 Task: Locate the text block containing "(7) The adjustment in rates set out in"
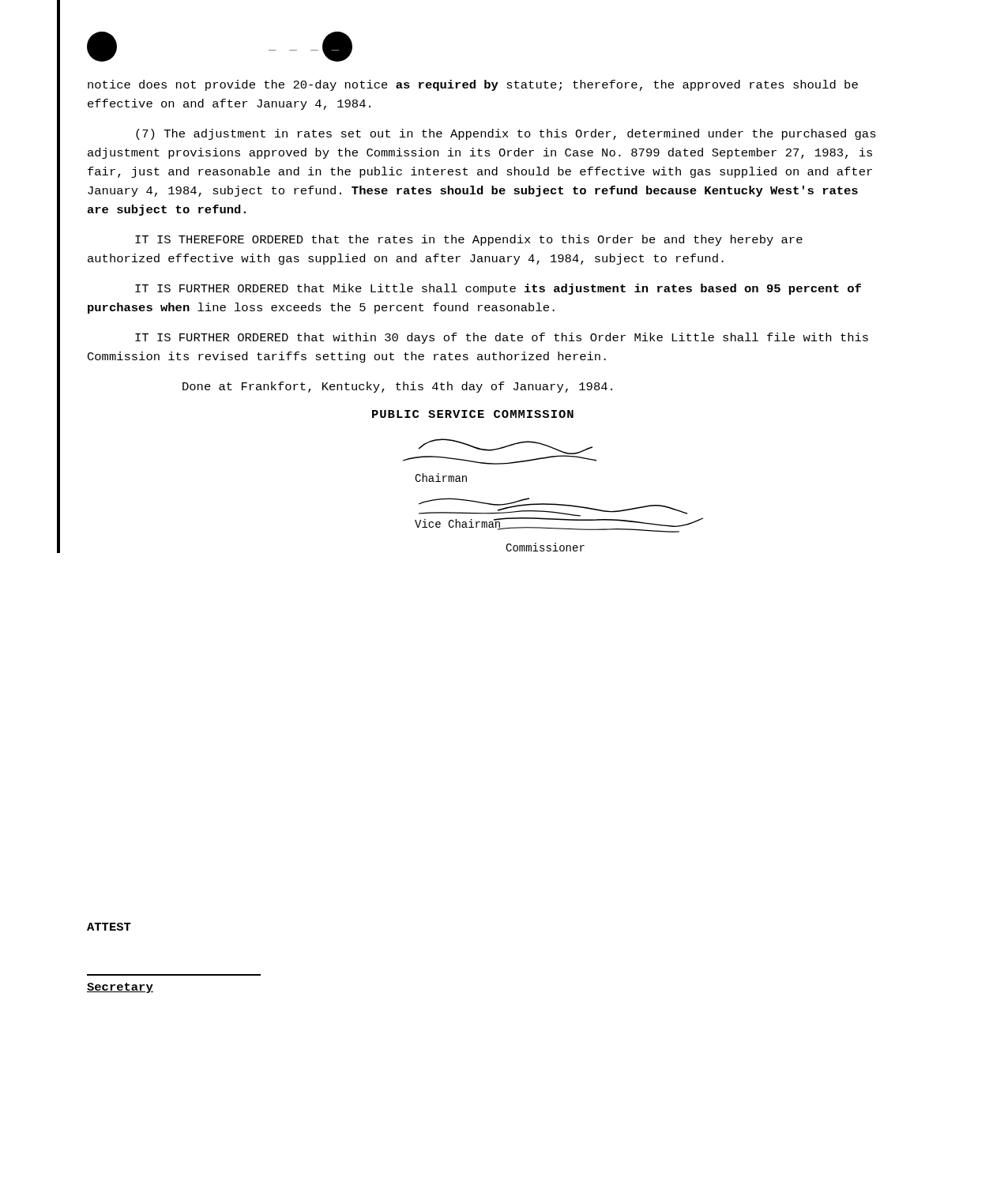point(482,172)
